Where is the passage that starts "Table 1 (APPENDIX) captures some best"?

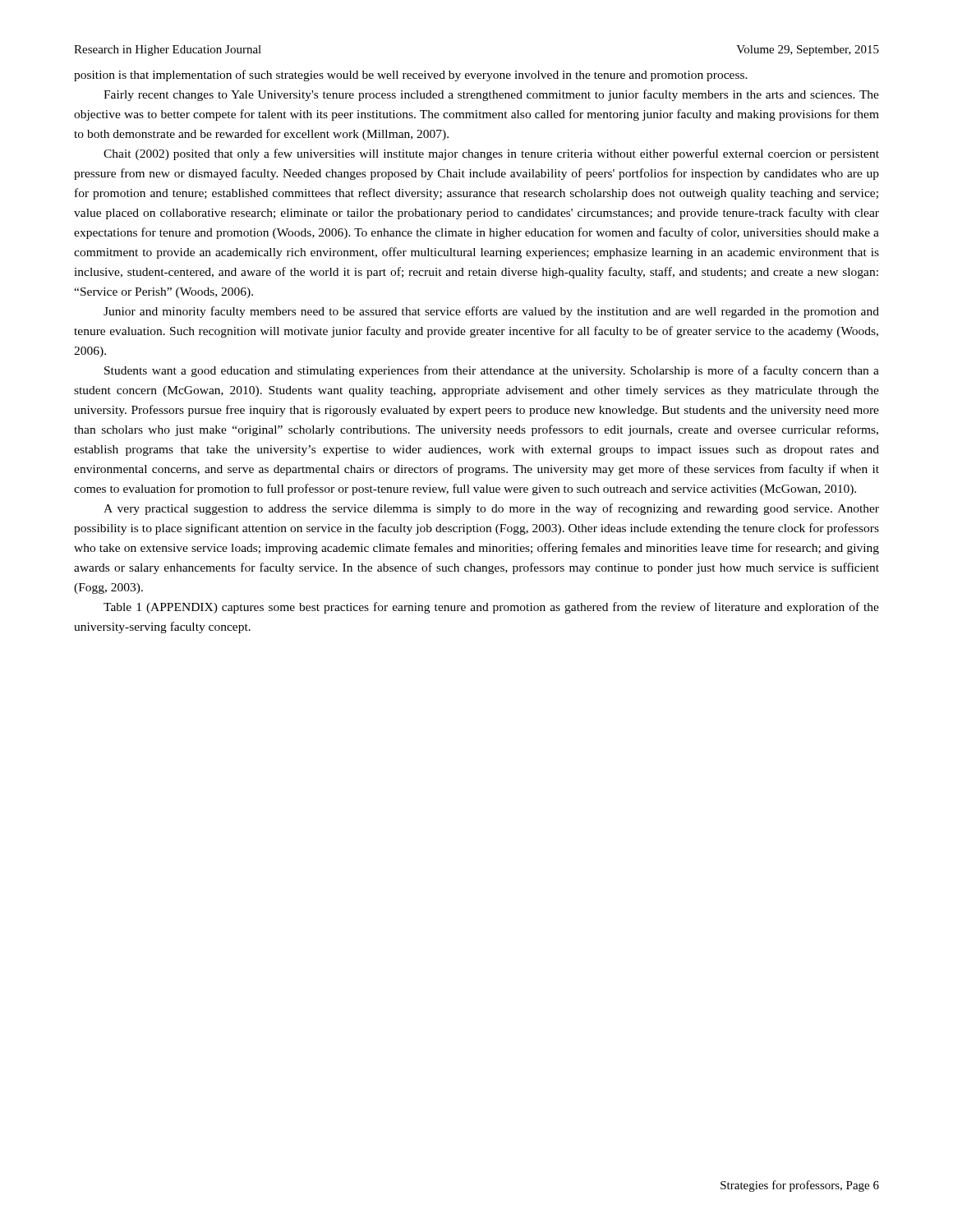tap(476, 617)
